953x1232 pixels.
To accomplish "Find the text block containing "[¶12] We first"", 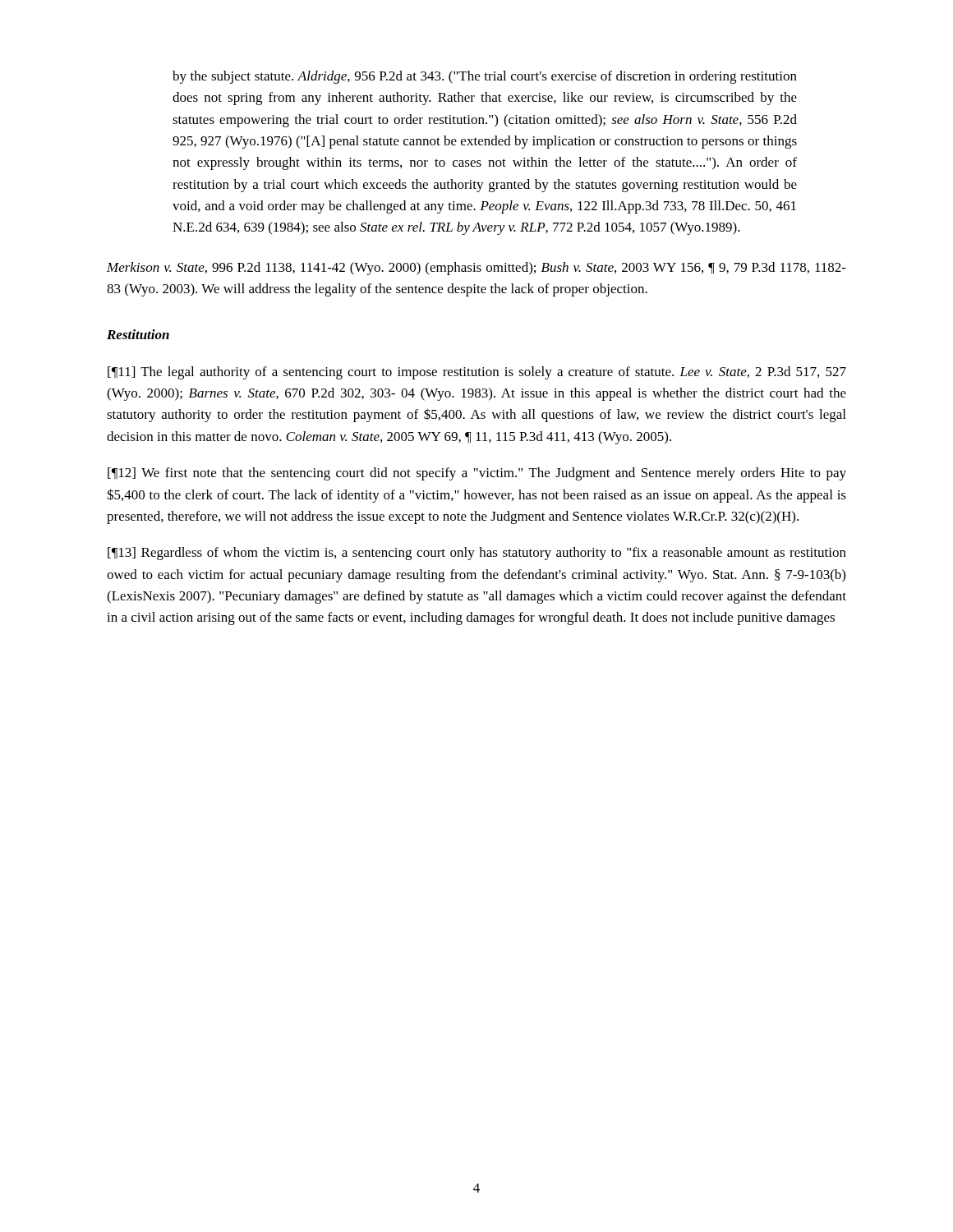I will coord(476,494).
